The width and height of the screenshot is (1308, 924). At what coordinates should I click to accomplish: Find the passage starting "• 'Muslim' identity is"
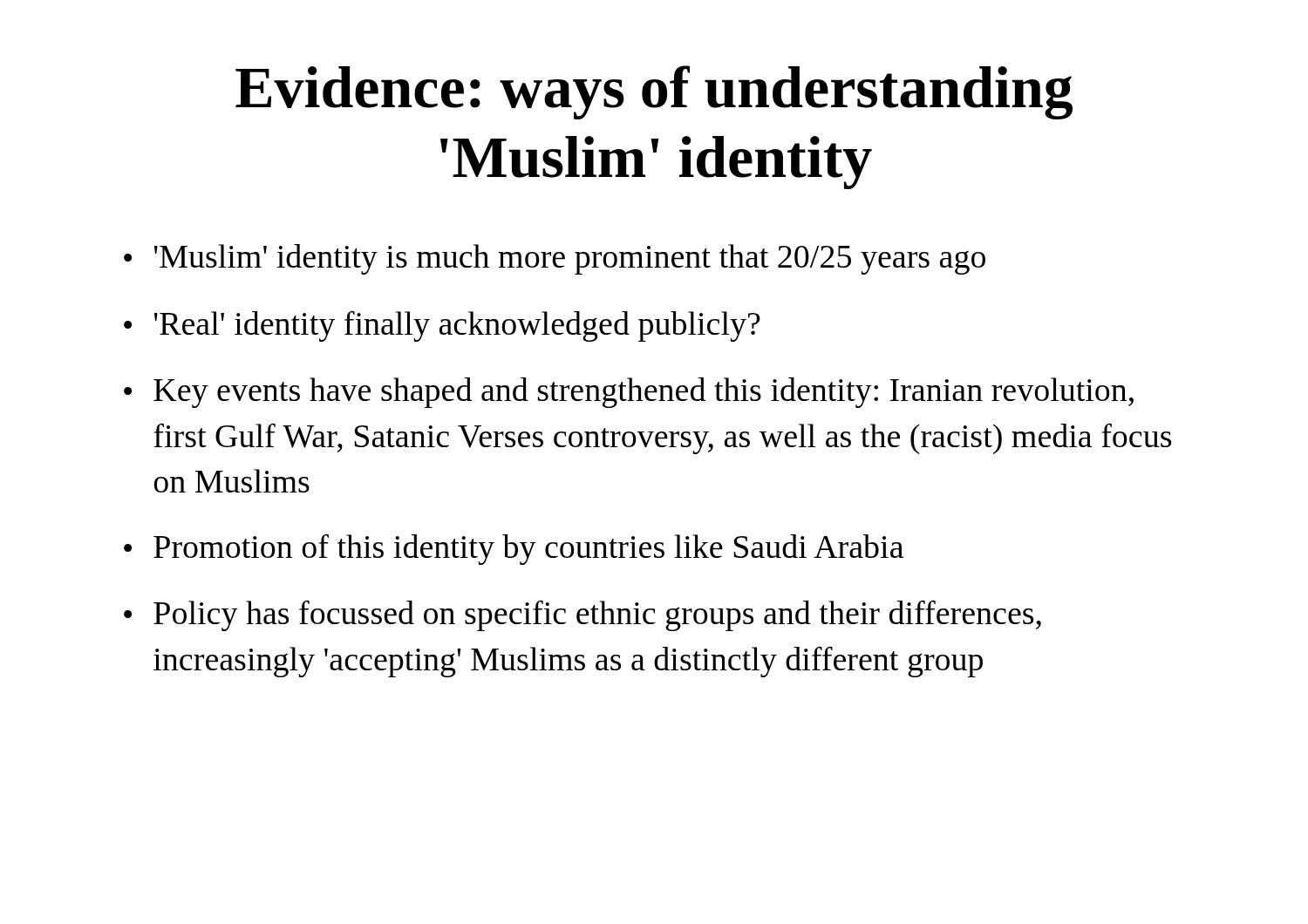tap(654, 258)
